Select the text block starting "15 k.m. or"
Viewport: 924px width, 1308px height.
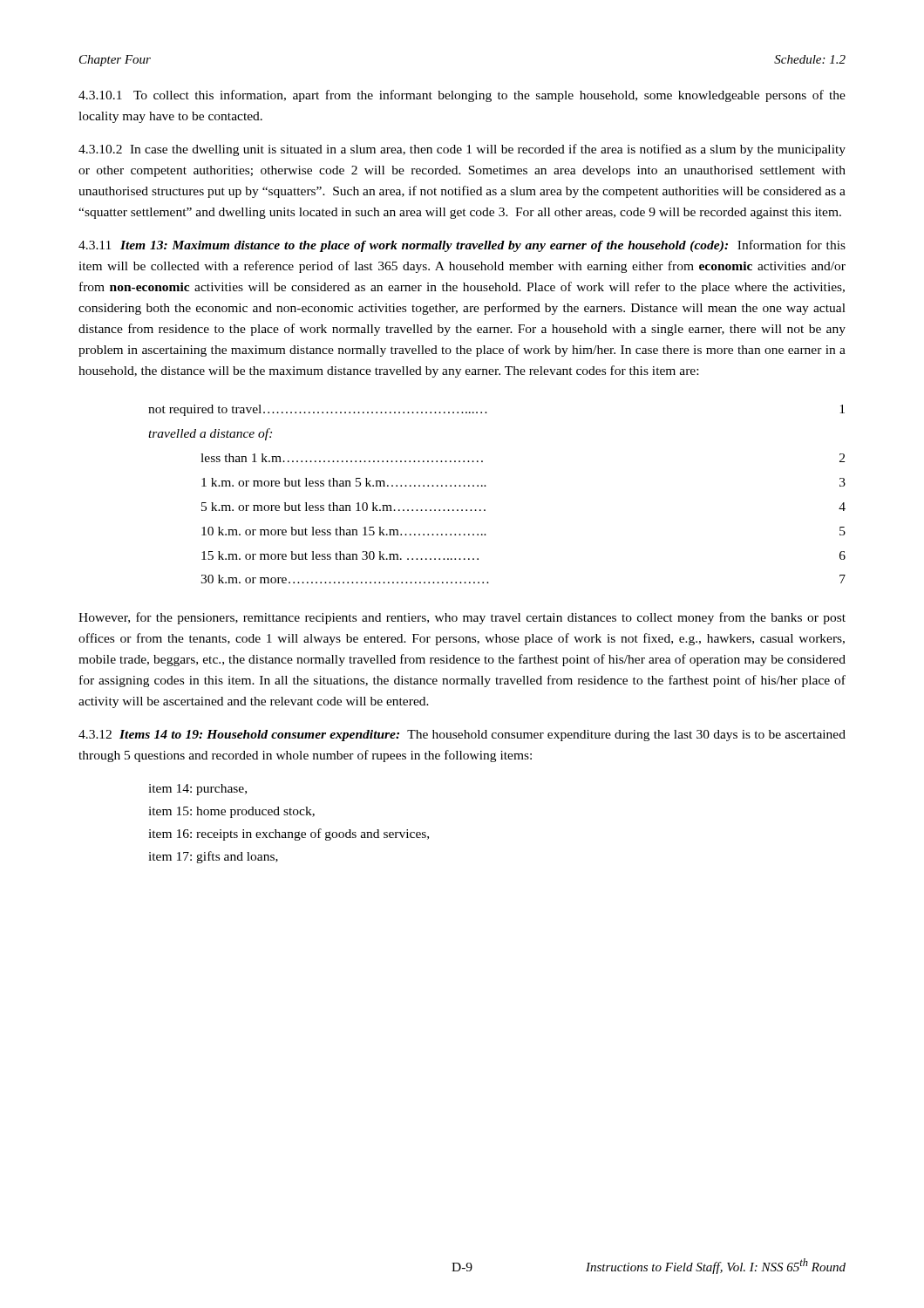[x=299, y=555]
